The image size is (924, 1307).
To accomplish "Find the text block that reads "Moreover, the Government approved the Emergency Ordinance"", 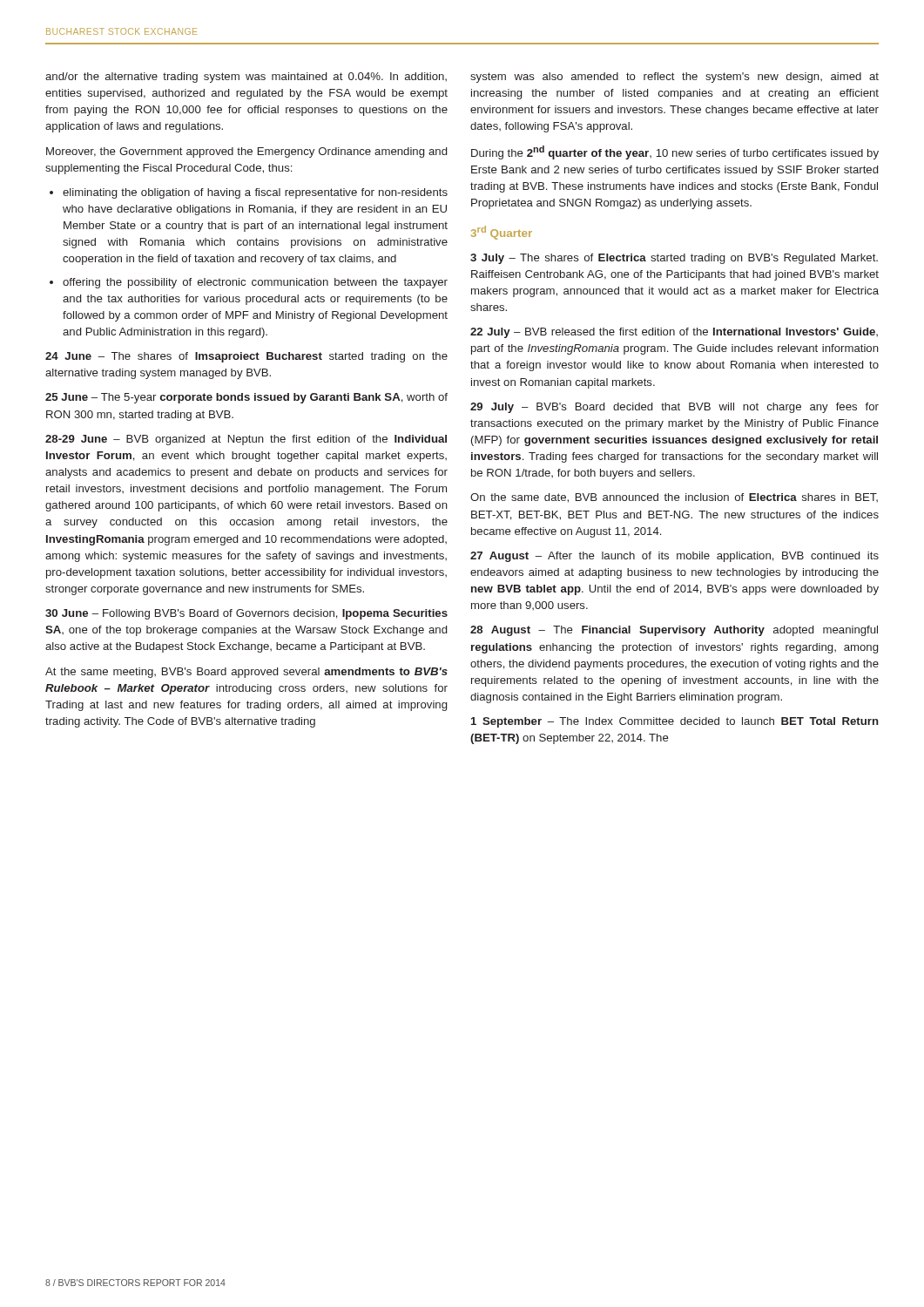I will pyautogui.click(x=246, y=159).
